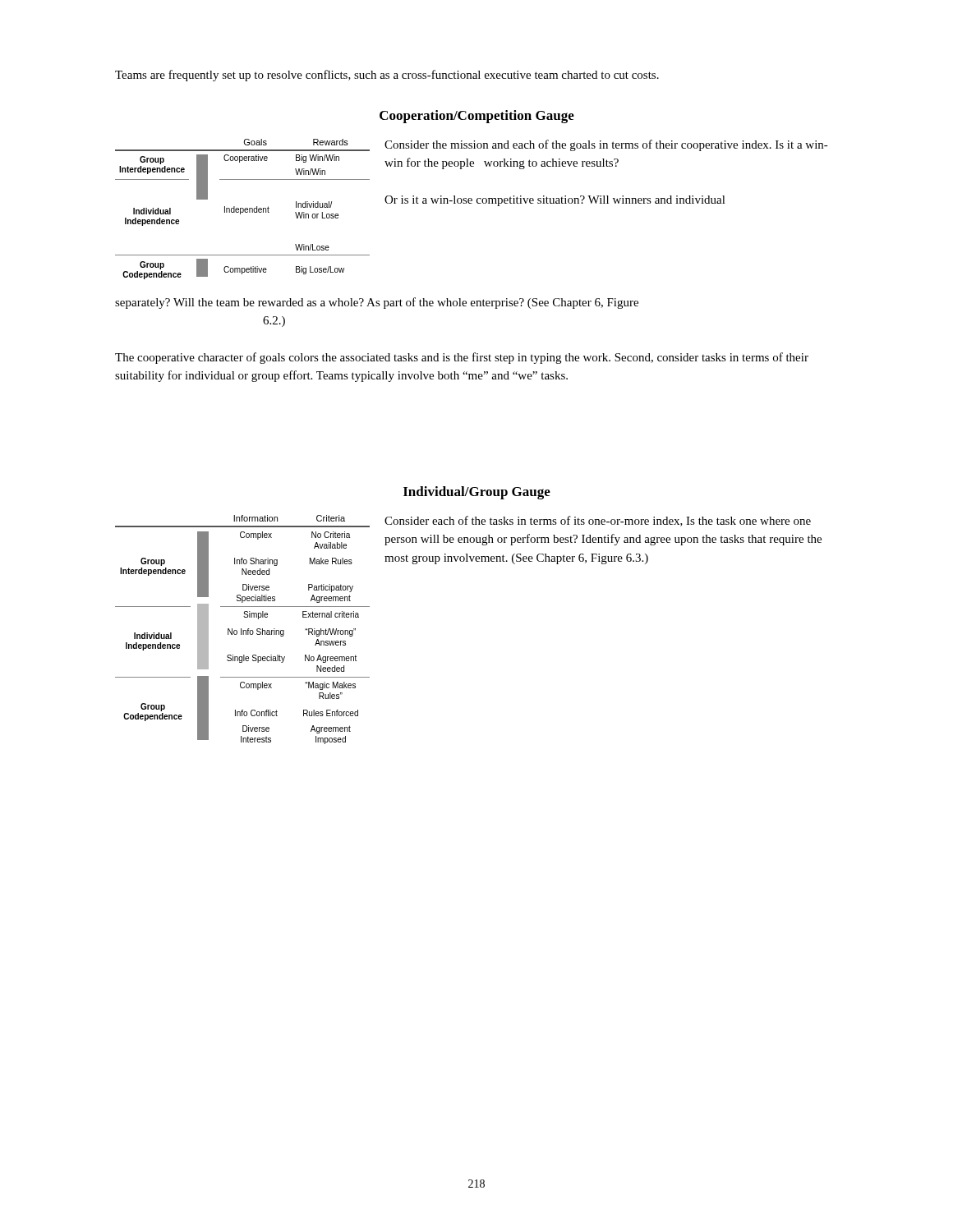The width and height of the screenshot is (953, 1232).
Task: Click on the text starting "Cooperation/Competition Gauge"
Action: (x=476, y=115)
